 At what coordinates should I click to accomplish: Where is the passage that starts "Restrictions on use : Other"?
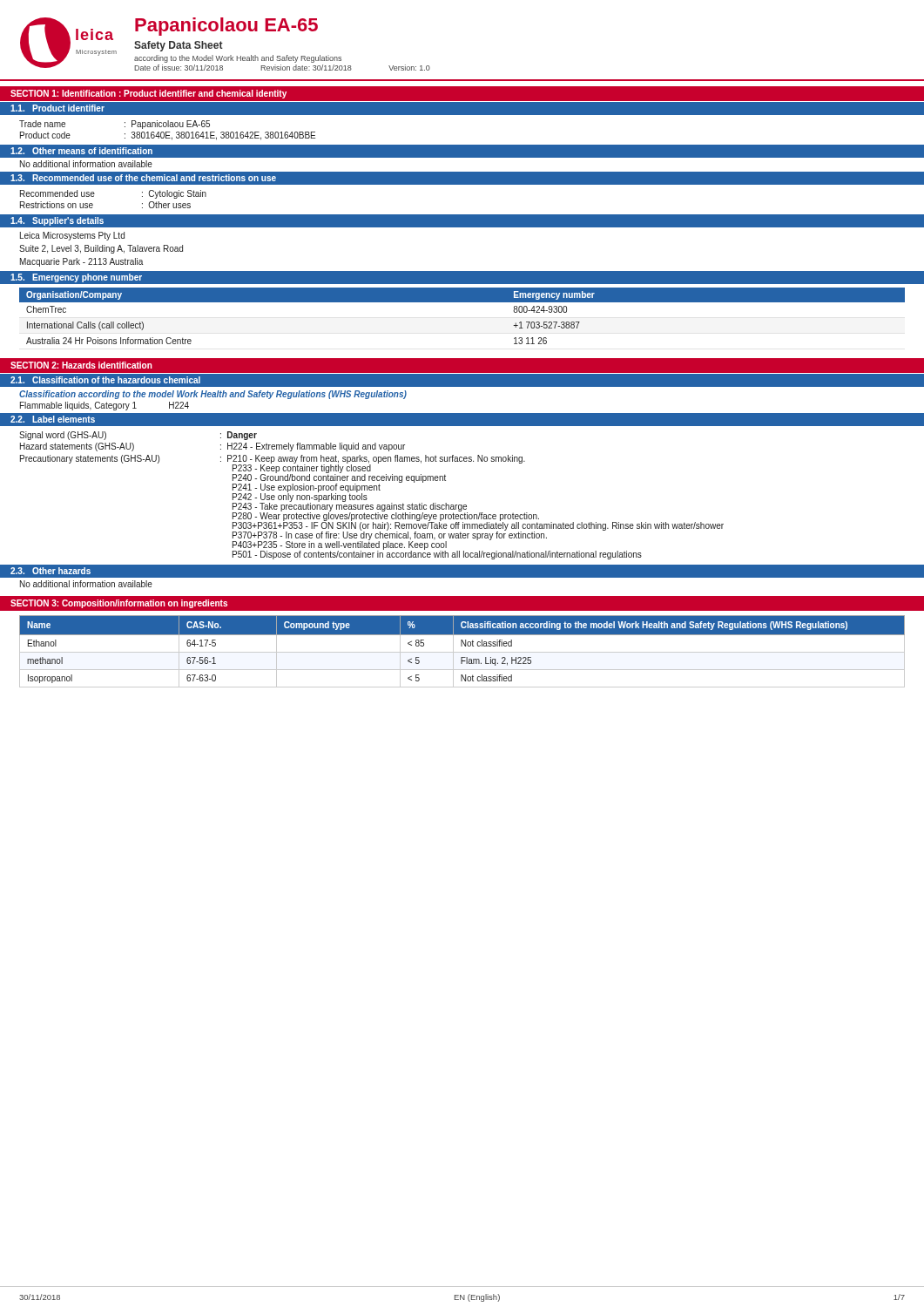tap(105, 205)
